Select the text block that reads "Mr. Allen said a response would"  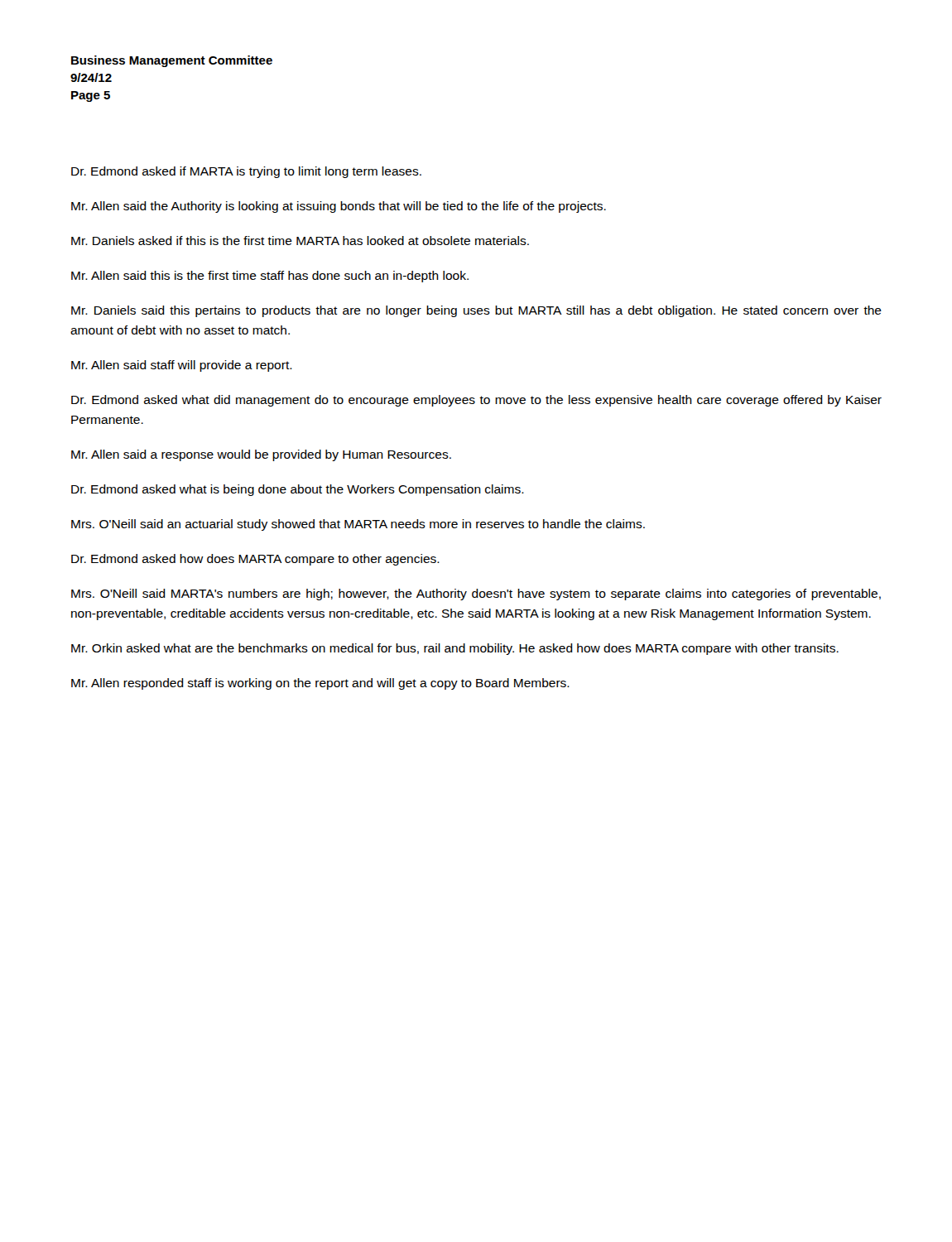(x=261, y=454)
